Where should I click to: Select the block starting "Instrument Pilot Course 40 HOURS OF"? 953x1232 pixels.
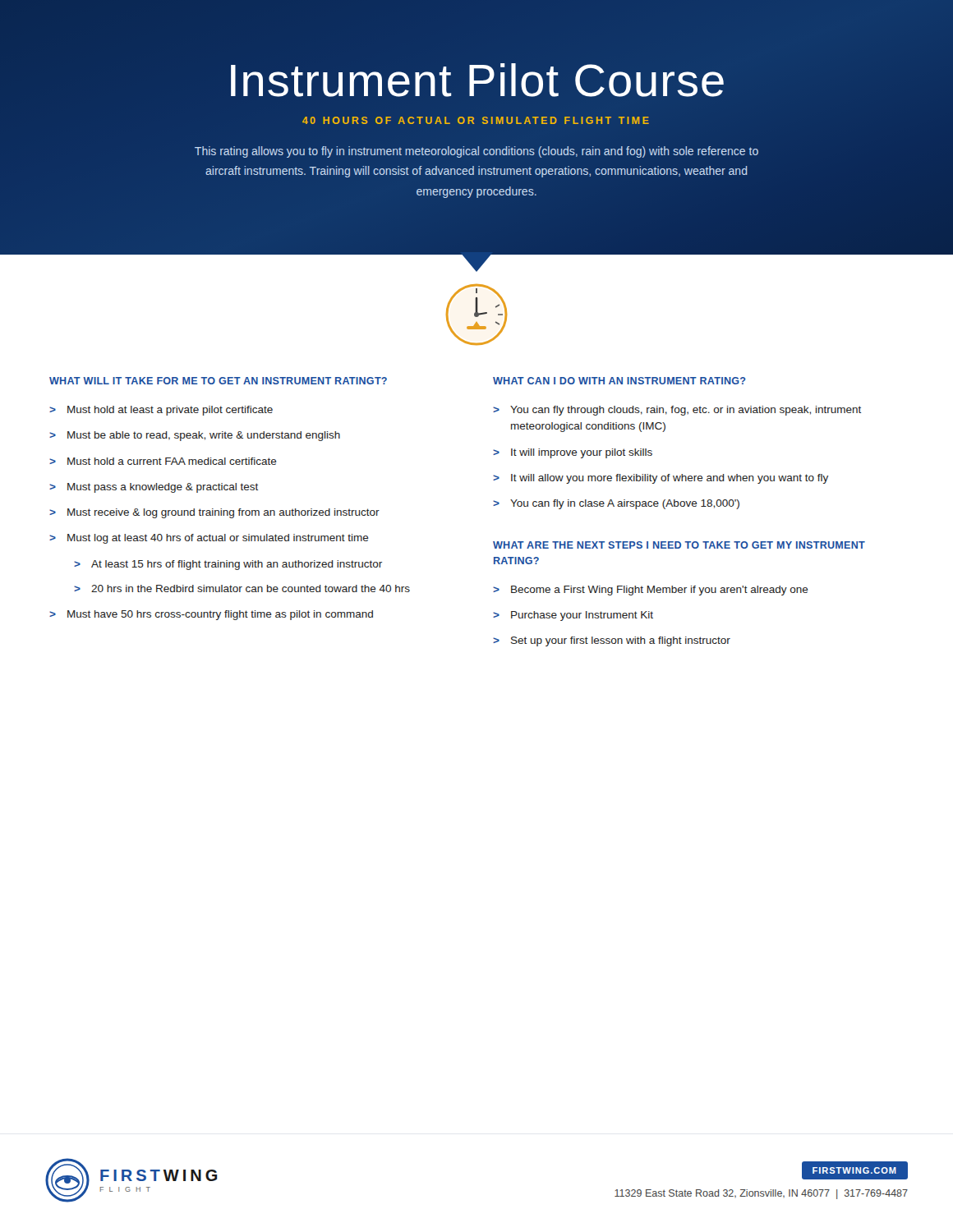coord(476,127)
